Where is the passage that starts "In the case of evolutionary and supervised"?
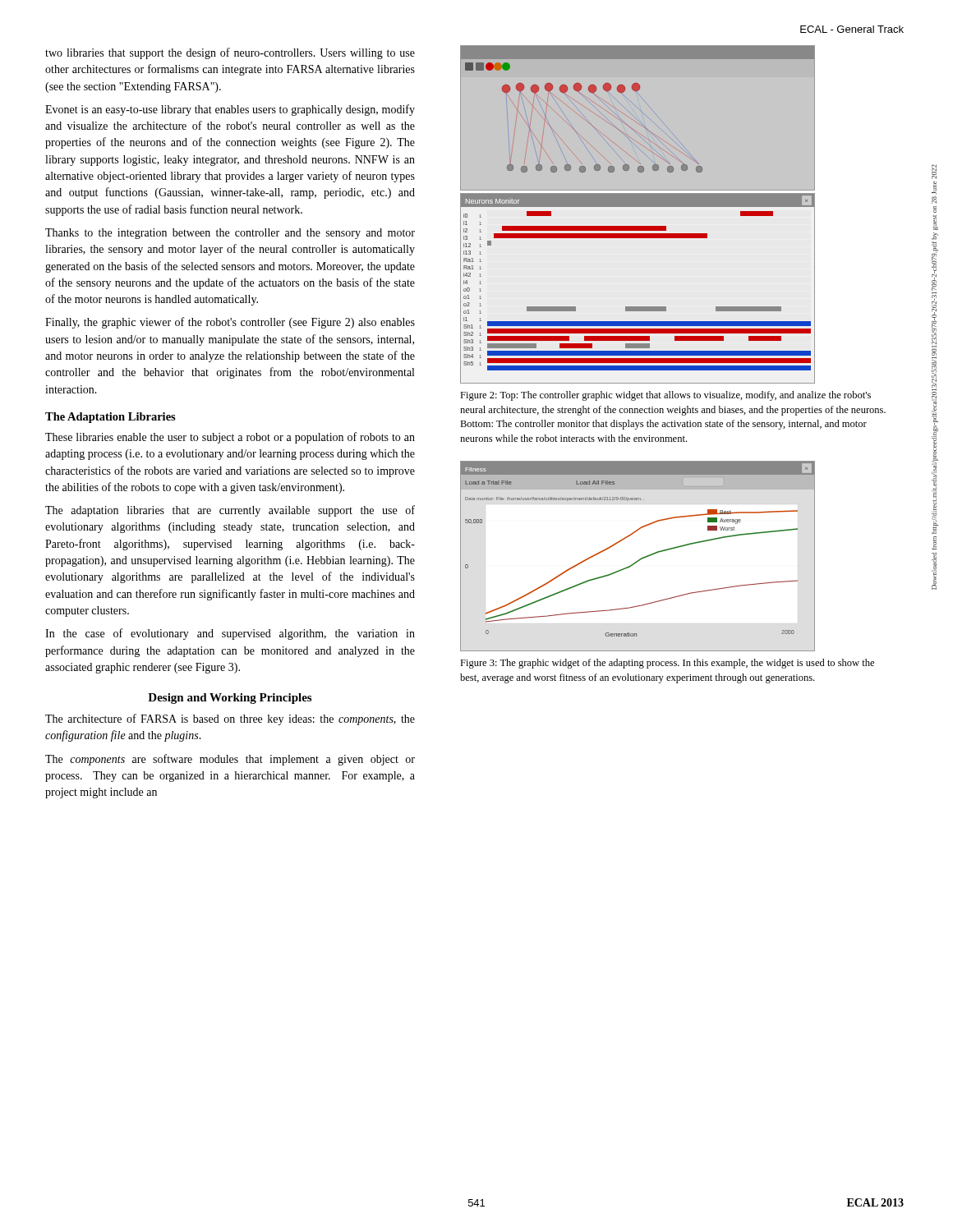This screenshot has height=1232, width=953. click(x=230, y=651)
